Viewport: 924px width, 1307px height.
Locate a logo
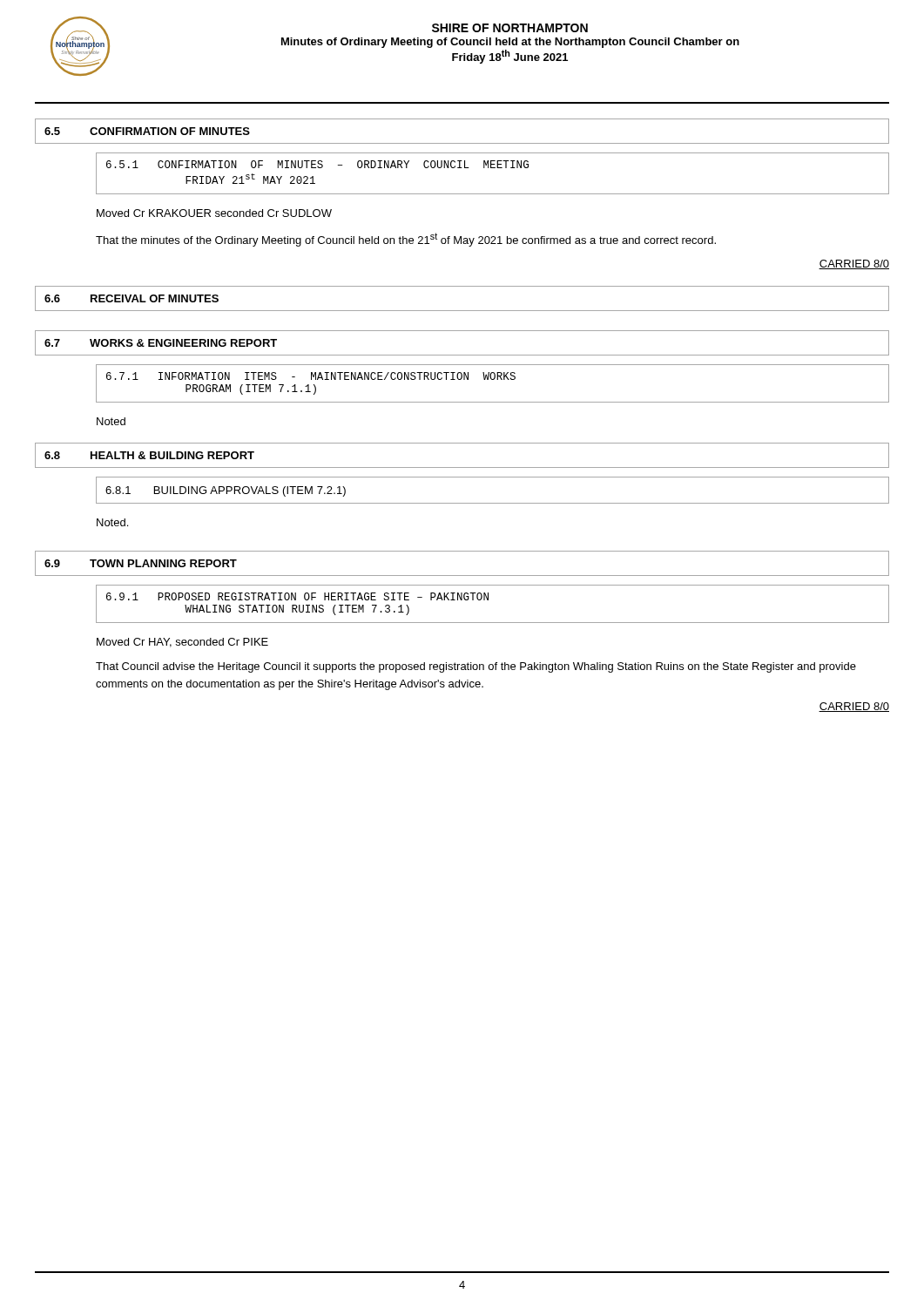coord(83,50)
